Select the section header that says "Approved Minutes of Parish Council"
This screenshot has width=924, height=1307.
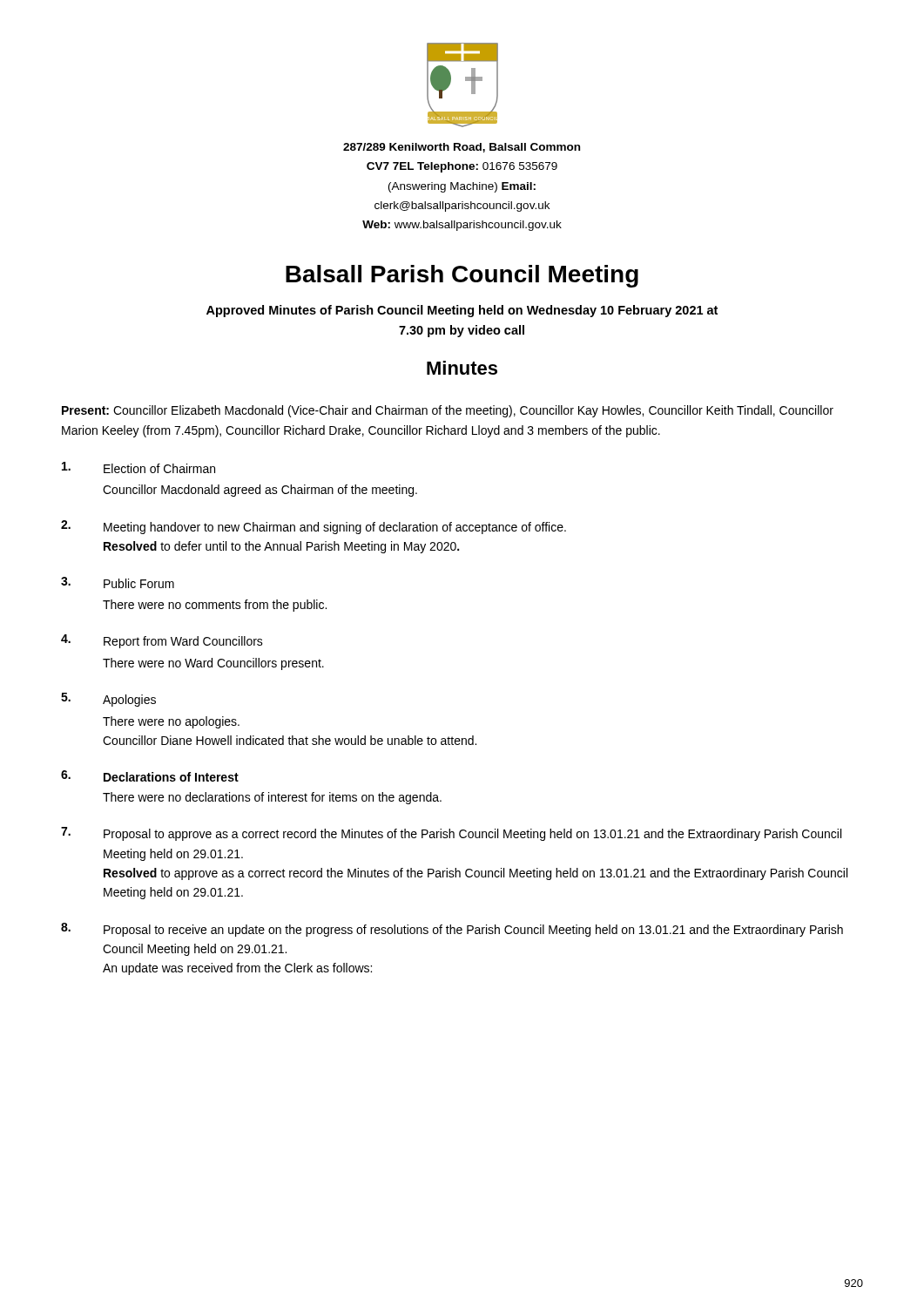(x=462, y=320)
